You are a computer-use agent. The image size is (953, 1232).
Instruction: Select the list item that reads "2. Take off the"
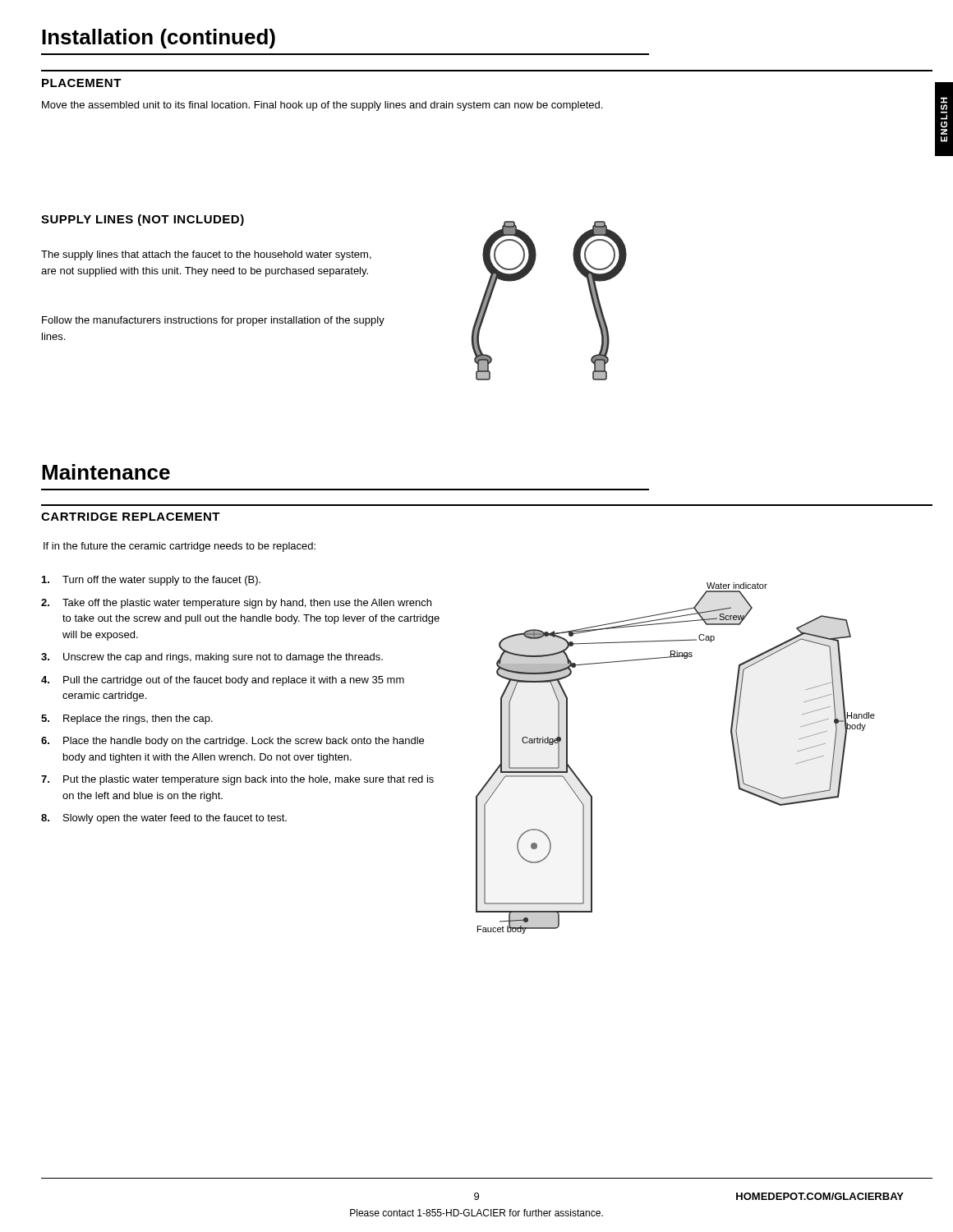242,618
